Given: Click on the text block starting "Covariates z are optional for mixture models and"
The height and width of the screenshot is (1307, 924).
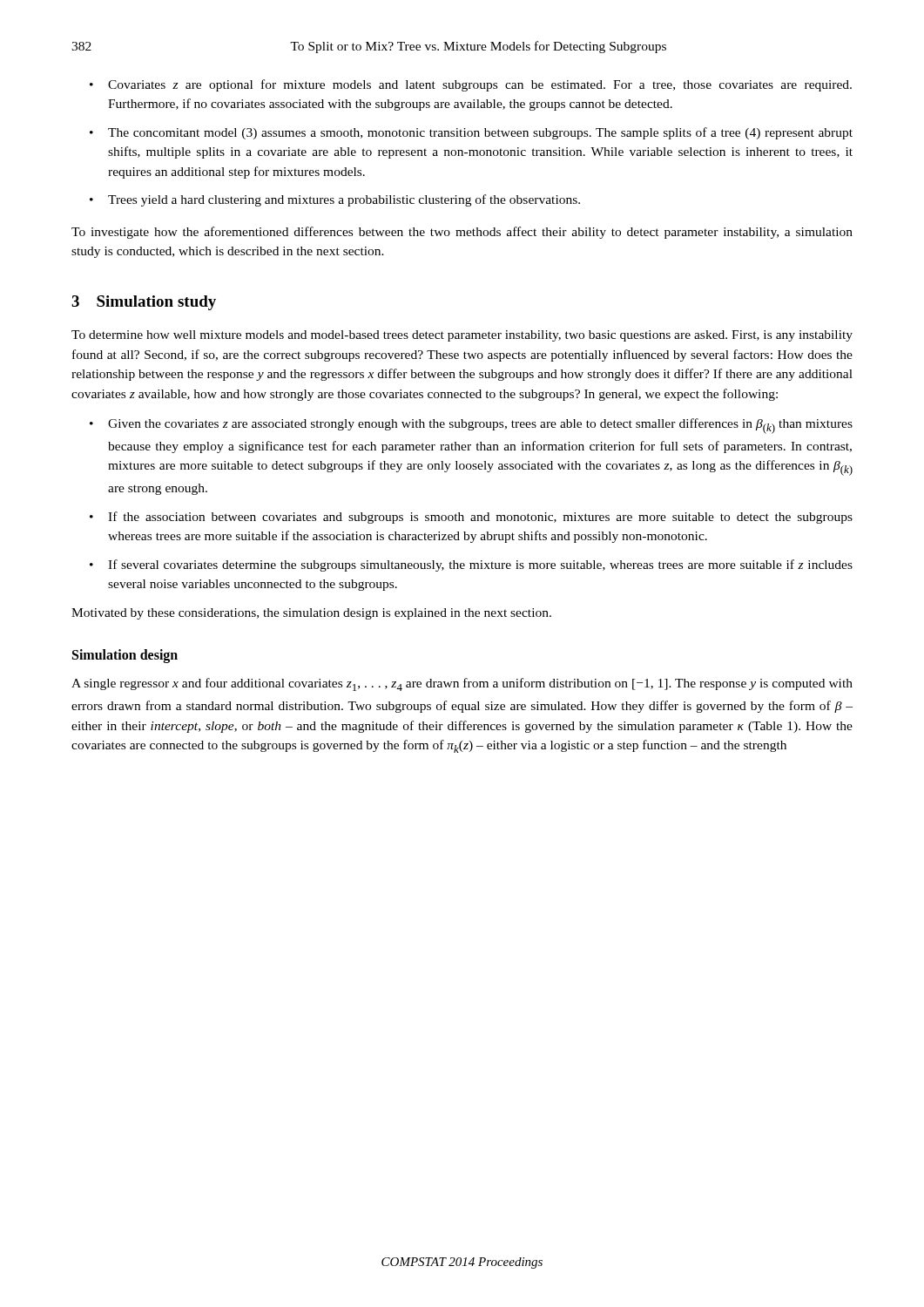Looking at the screenshot, I should (x=480, y=94).
